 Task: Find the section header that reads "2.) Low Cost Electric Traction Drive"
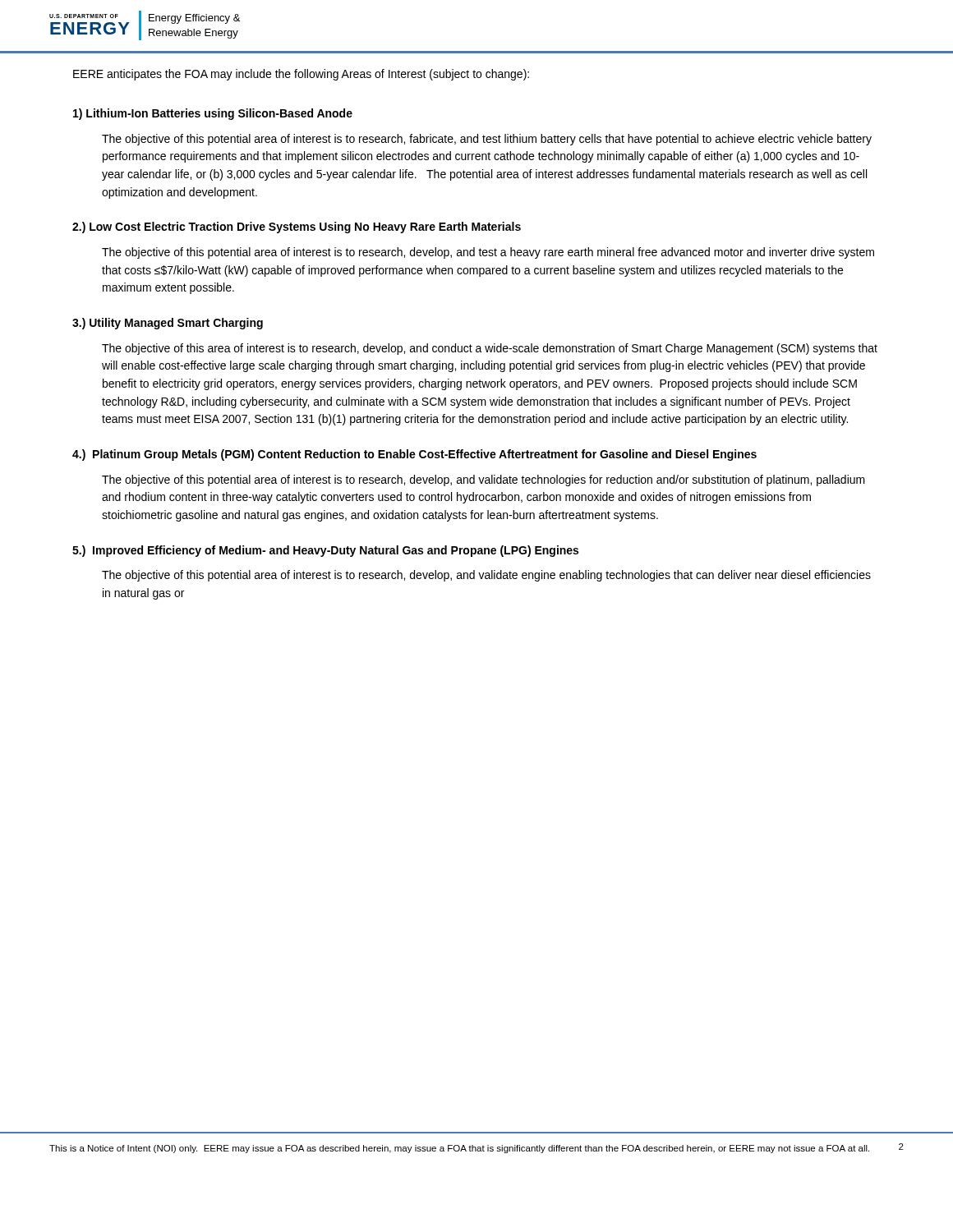tap(297, 227)
